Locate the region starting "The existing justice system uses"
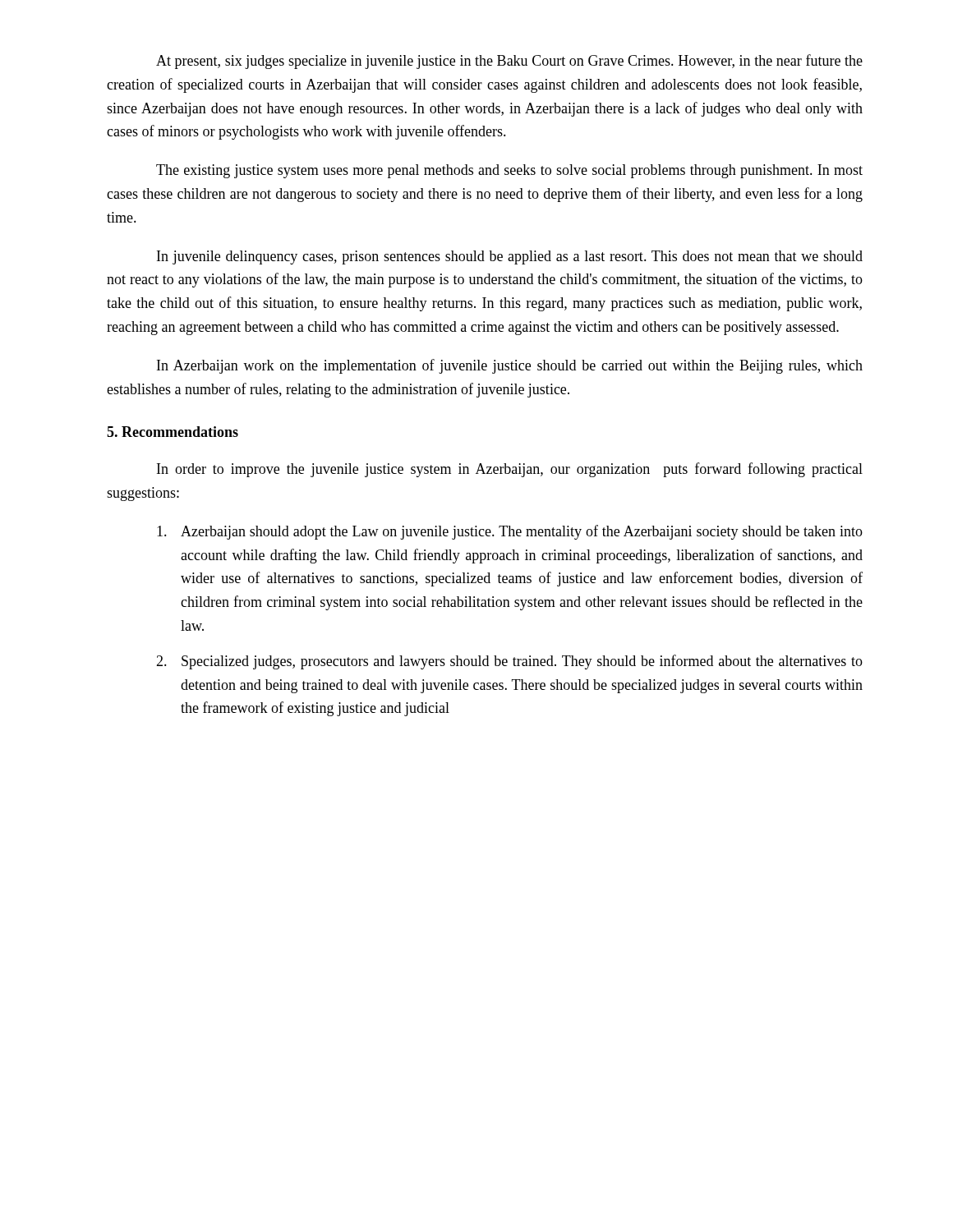This screenshot has height=1232, width=953. (x=485, y=194)
